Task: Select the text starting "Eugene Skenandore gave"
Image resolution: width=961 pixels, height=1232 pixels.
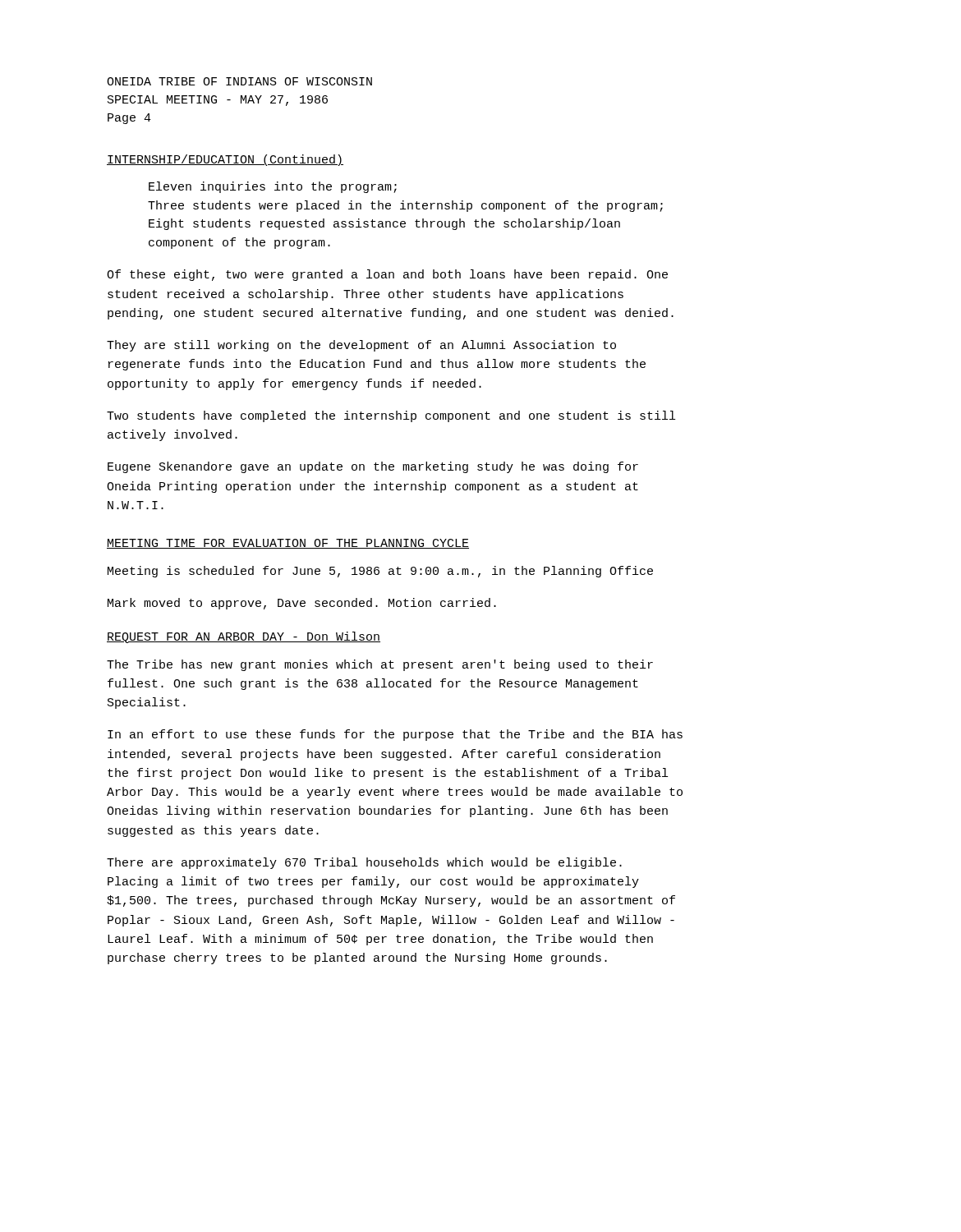Action: pos(373,487)
